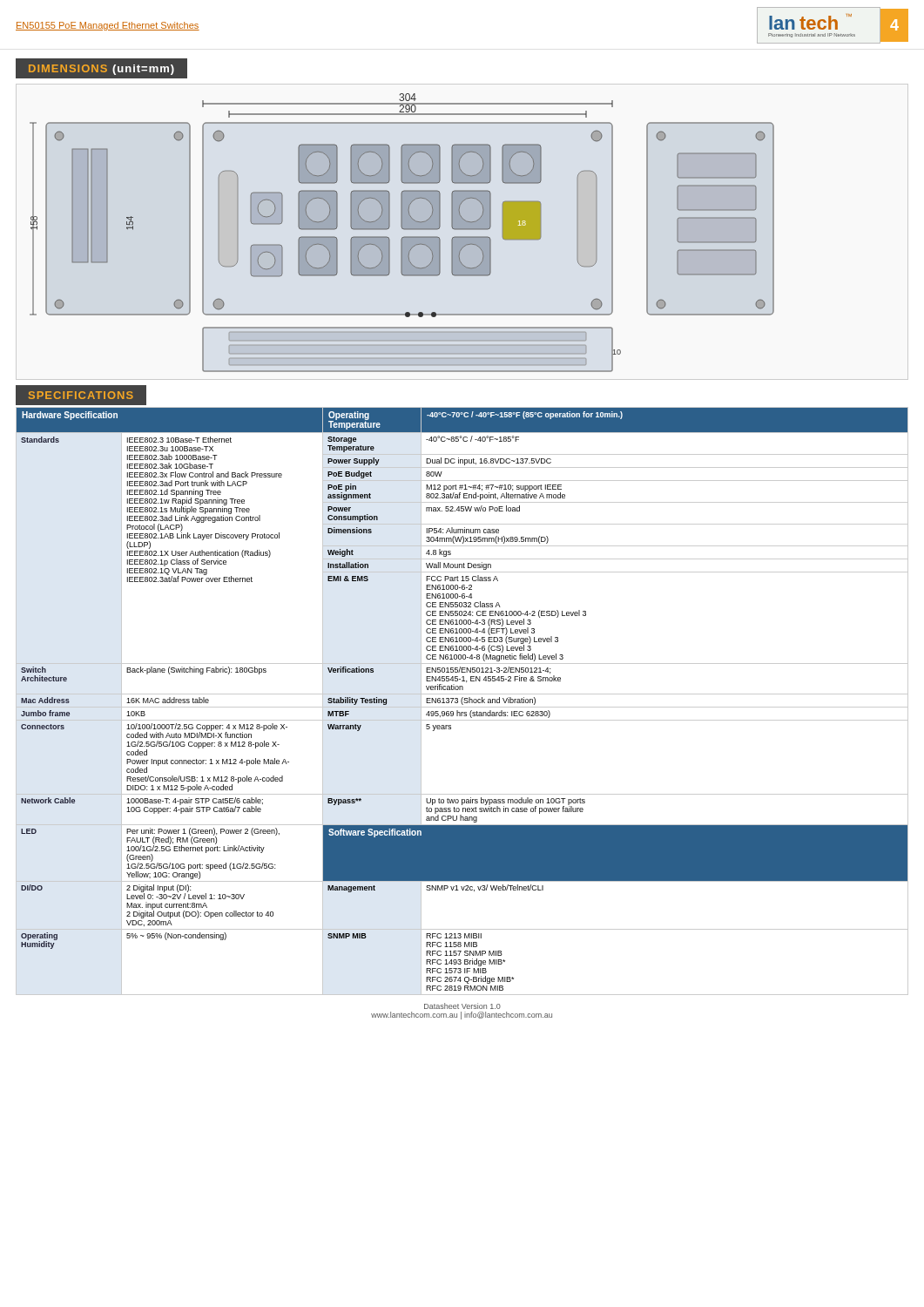The image size is (924, 1307).
Task: Select the table that reads "SNMP MIB"
Action: (x=462, y=701)
